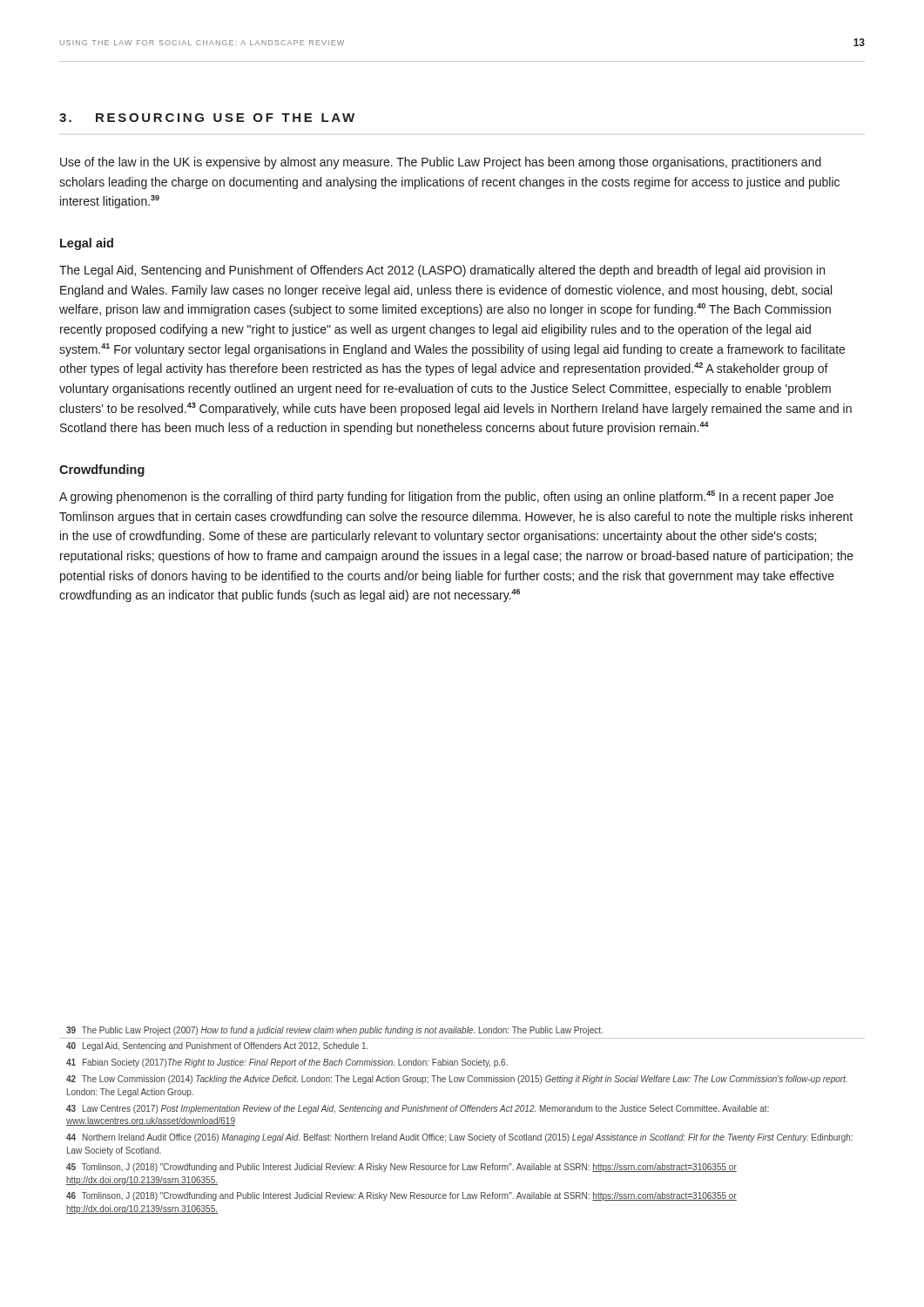Click the section header that begins "3. Resourcing Use"
The width and height of the screenshot is (924, 1307).
click(x=208, y=117)
